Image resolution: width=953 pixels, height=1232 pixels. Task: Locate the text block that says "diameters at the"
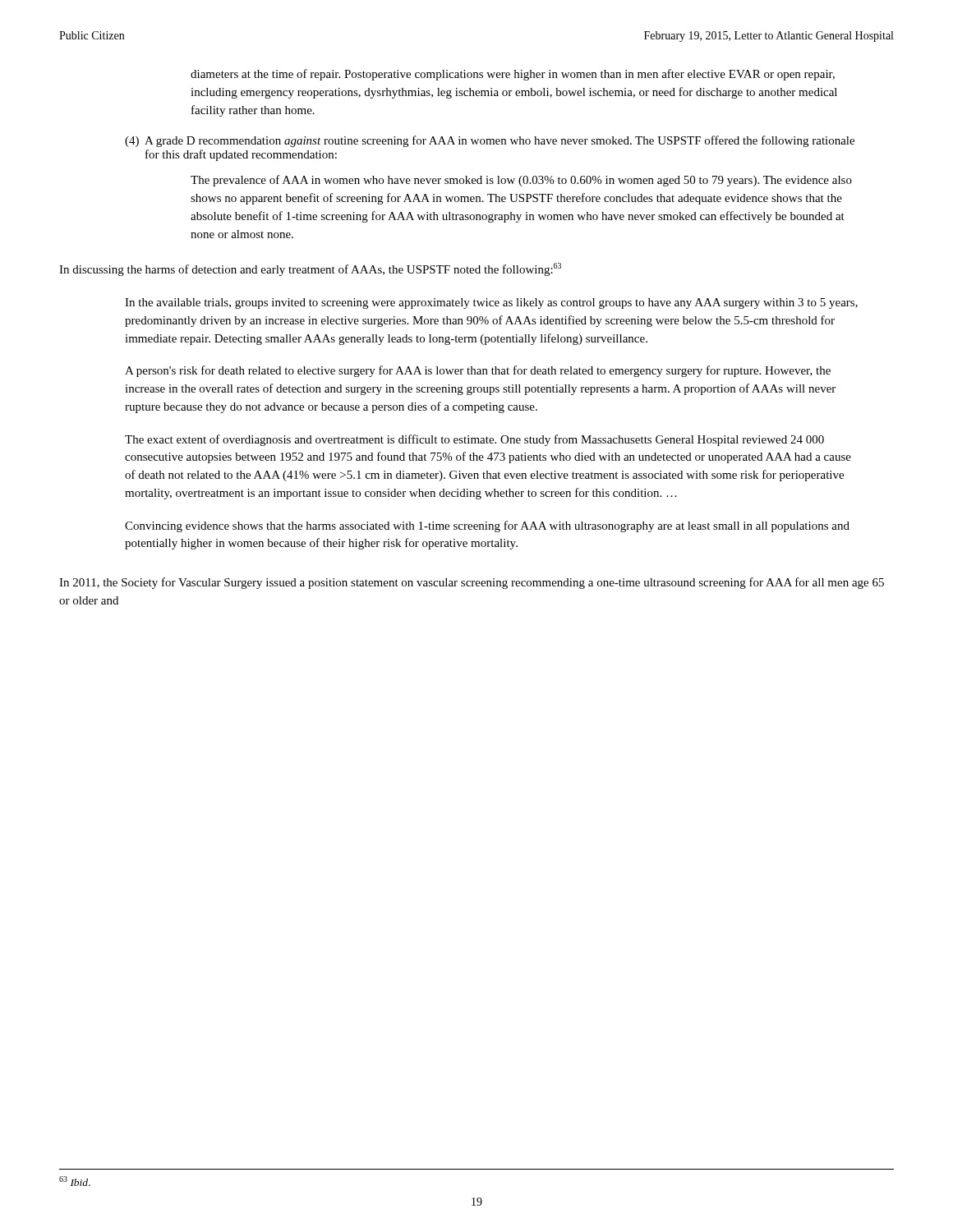point(526,92)
